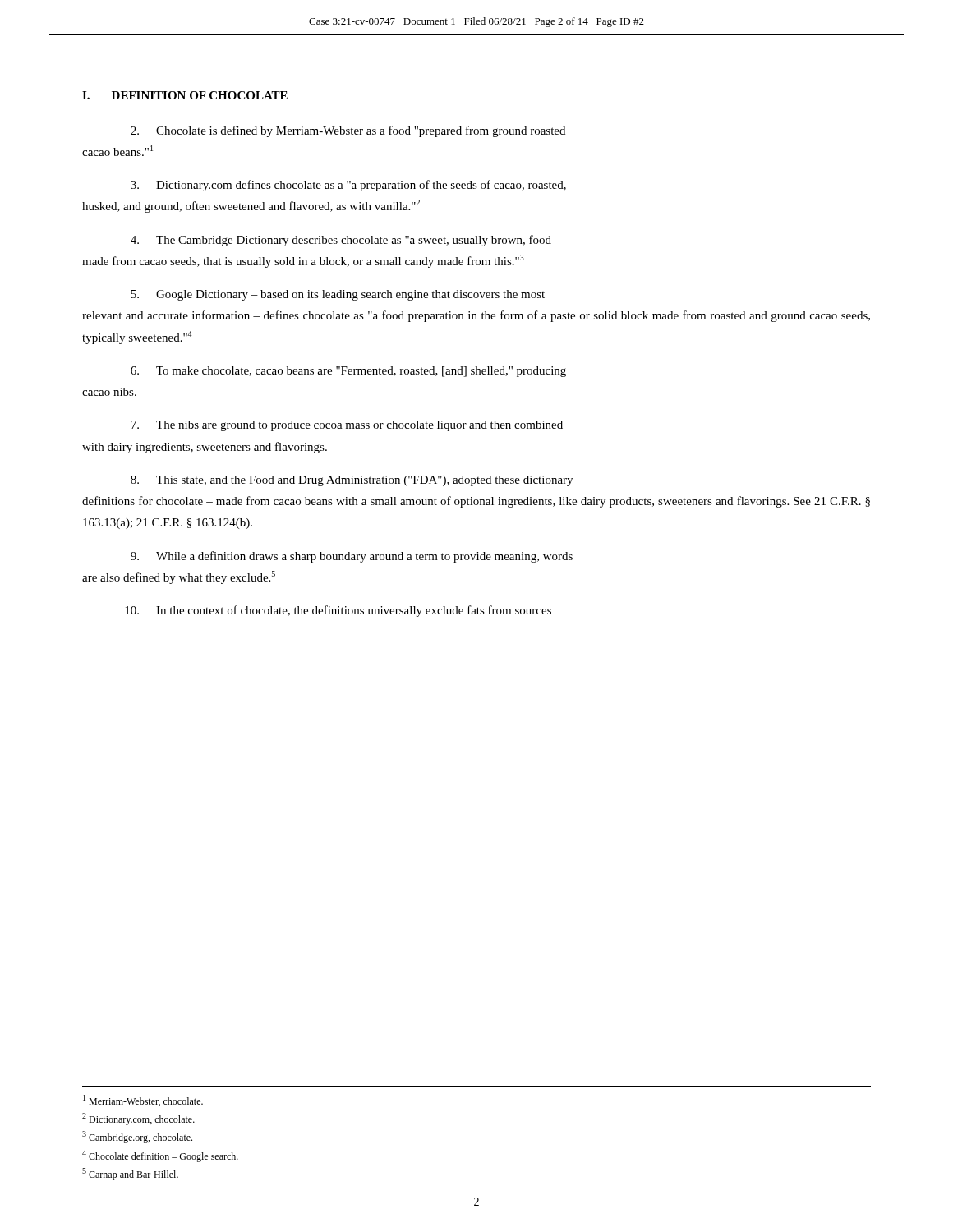Point to the text block starting "The Cambridge Dictionary describes chocolate as"
Screen dimensions: 1232x953
476,250
